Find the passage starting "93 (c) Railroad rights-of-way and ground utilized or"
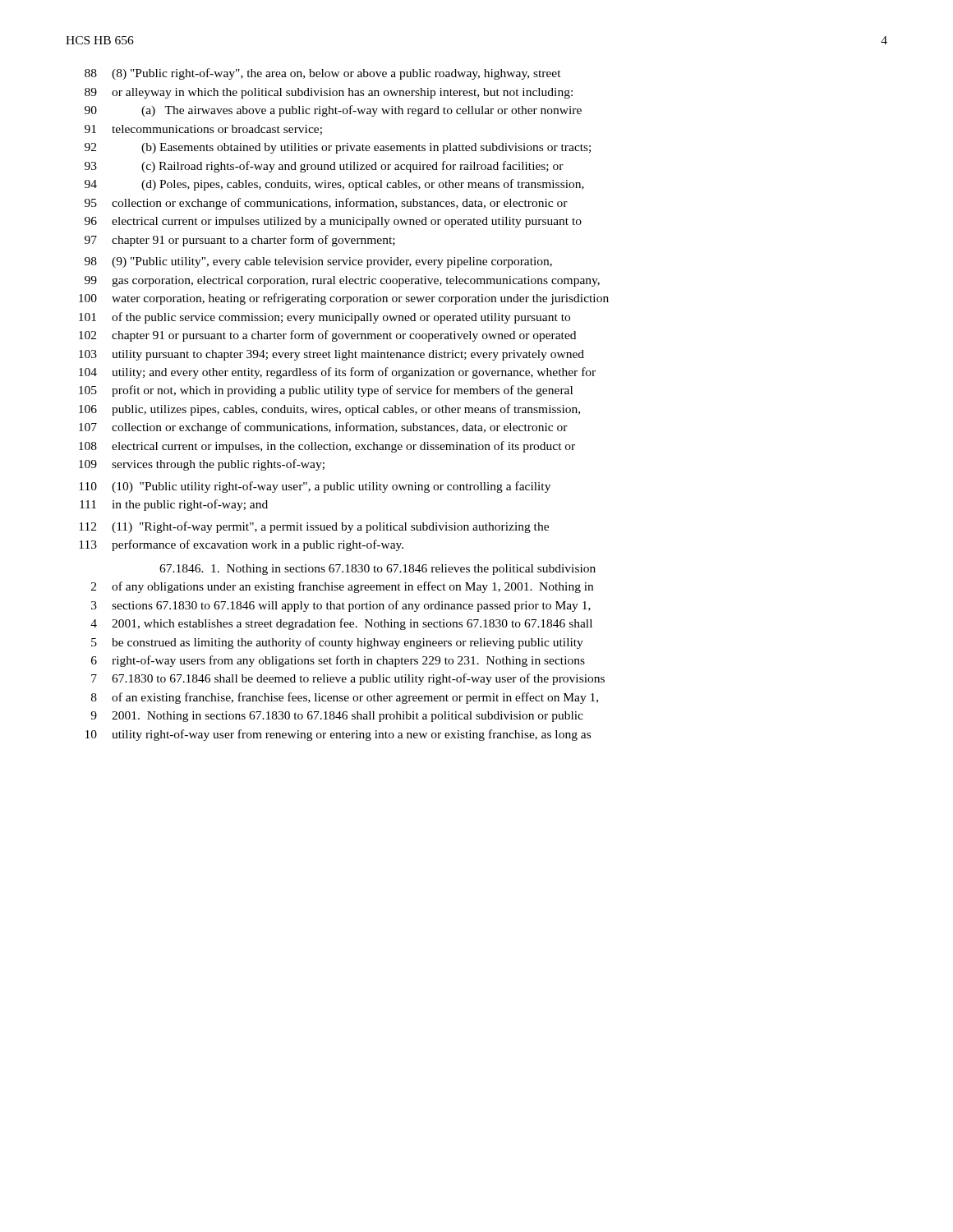953x1232 pixels. 476,166
